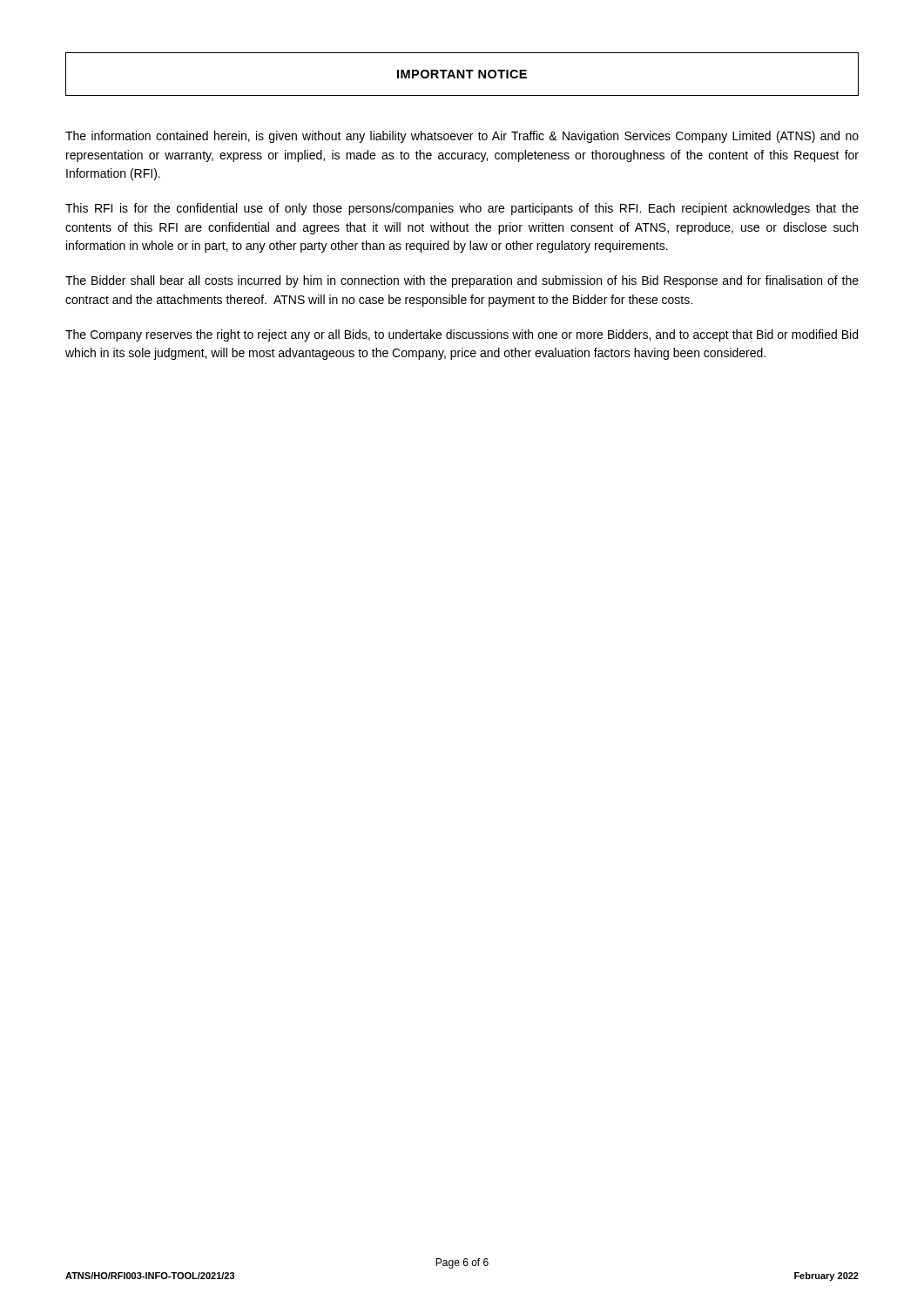The height and width of the screenshot is (1307, 924).
Task: Locate the text block that says "This RFI is"
Action: [x=462, y=227]
